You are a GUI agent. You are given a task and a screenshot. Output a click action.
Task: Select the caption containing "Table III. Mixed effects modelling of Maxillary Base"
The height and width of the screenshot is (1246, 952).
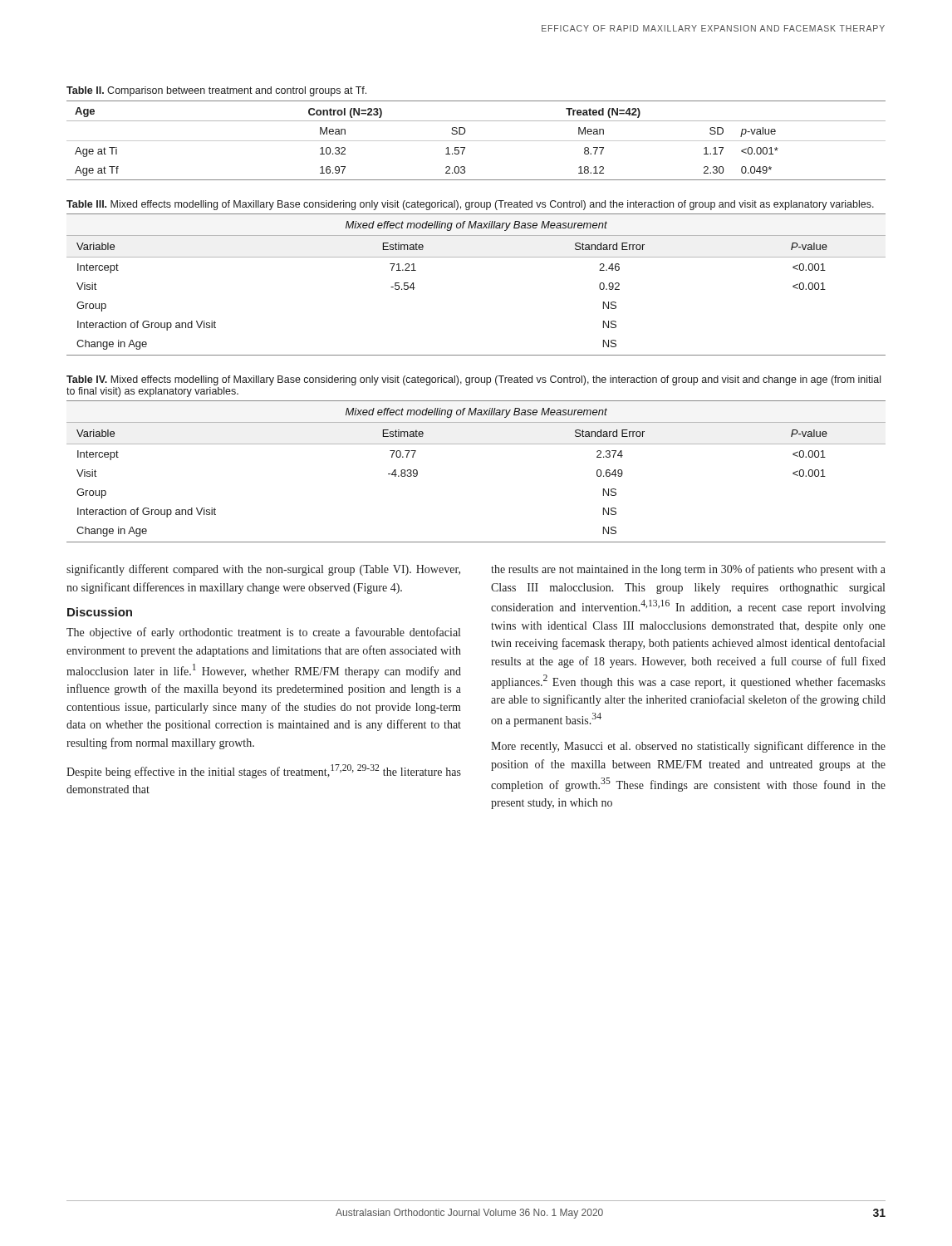(470, 204)
